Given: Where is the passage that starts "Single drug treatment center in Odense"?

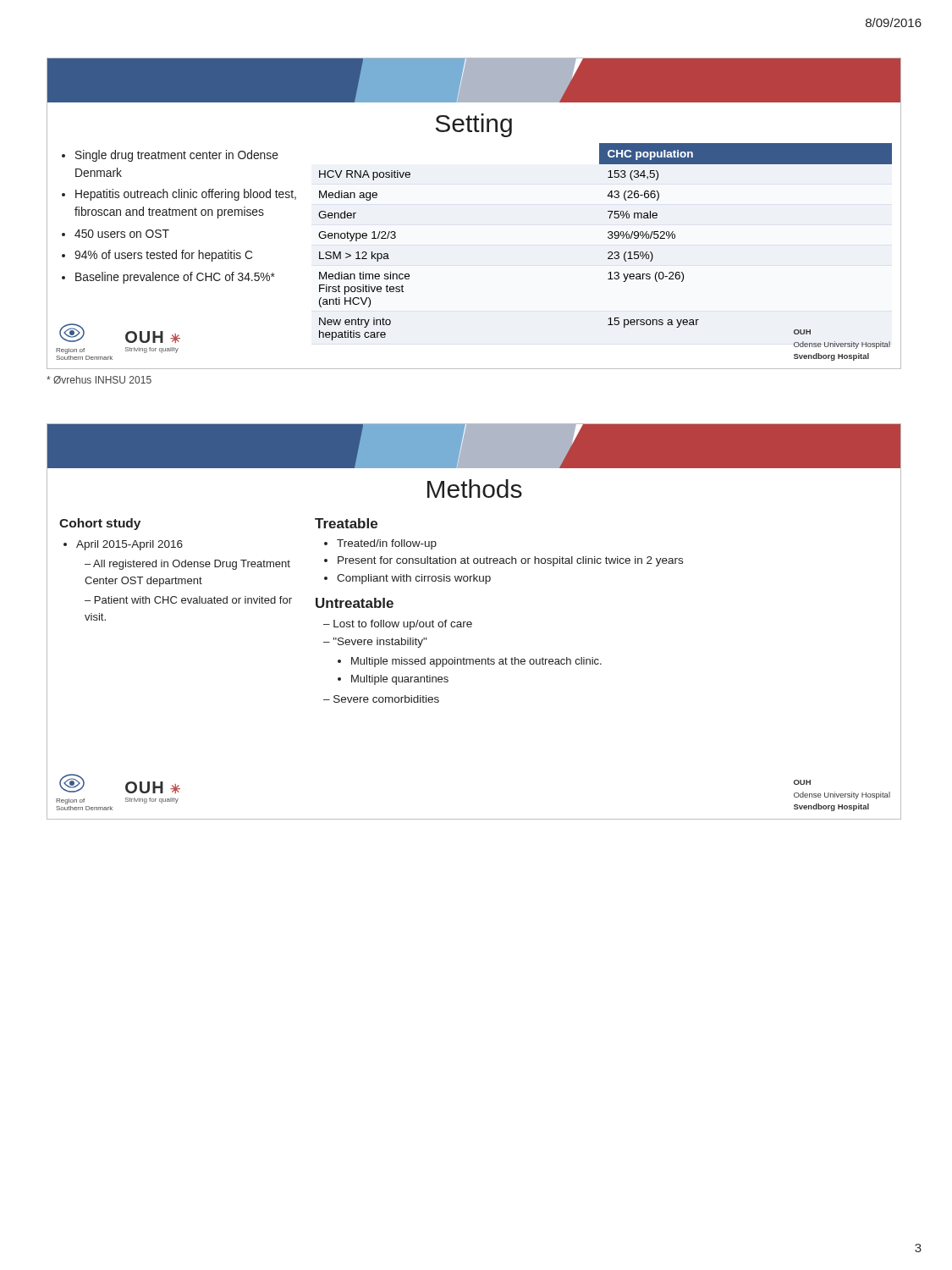Looking at the screenshot, I should pyautogui.click(x=176, y=164).
